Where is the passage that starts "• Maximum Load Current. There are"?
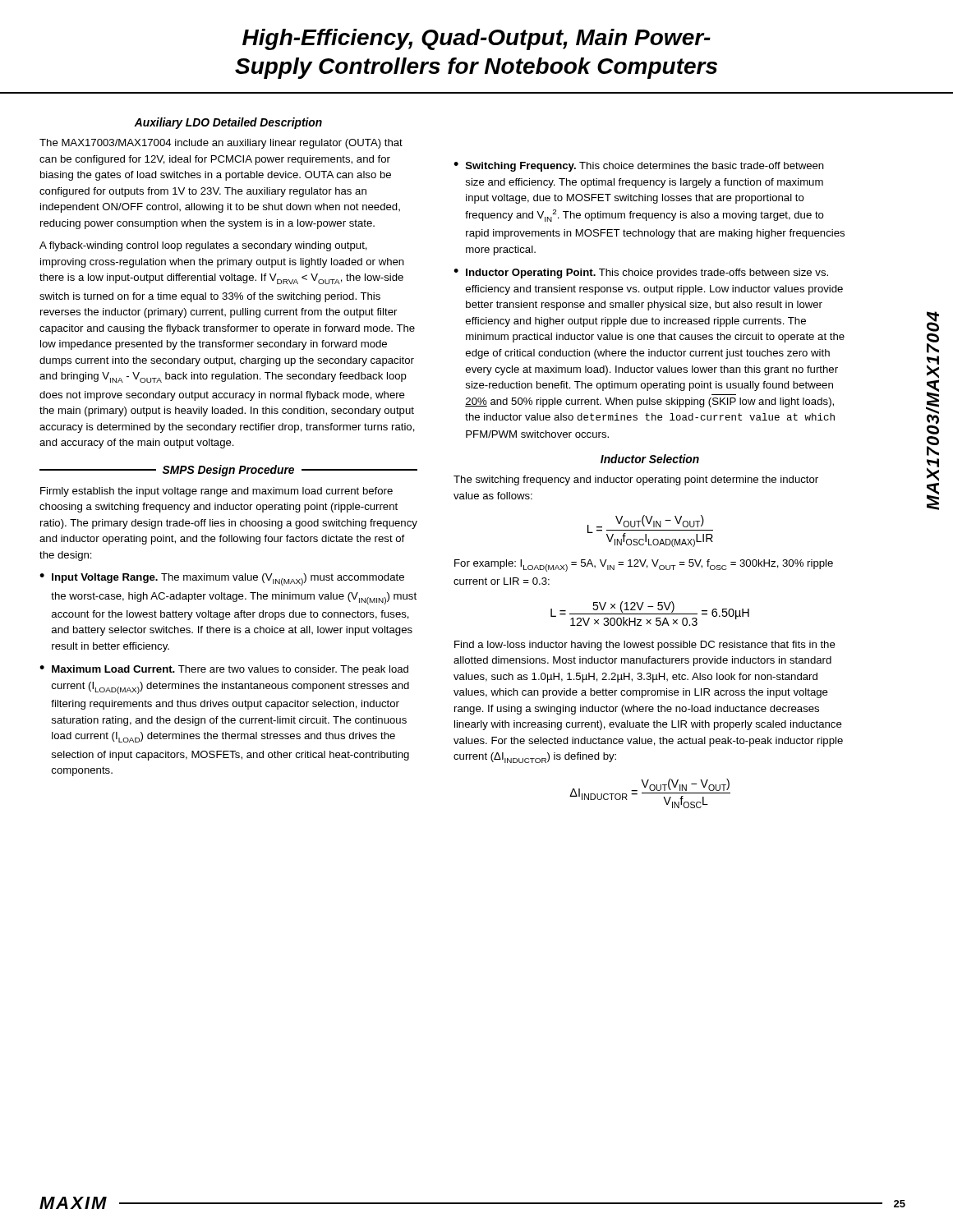The width and height of the screenshot is (953, 1232). (x=228, y=720)
